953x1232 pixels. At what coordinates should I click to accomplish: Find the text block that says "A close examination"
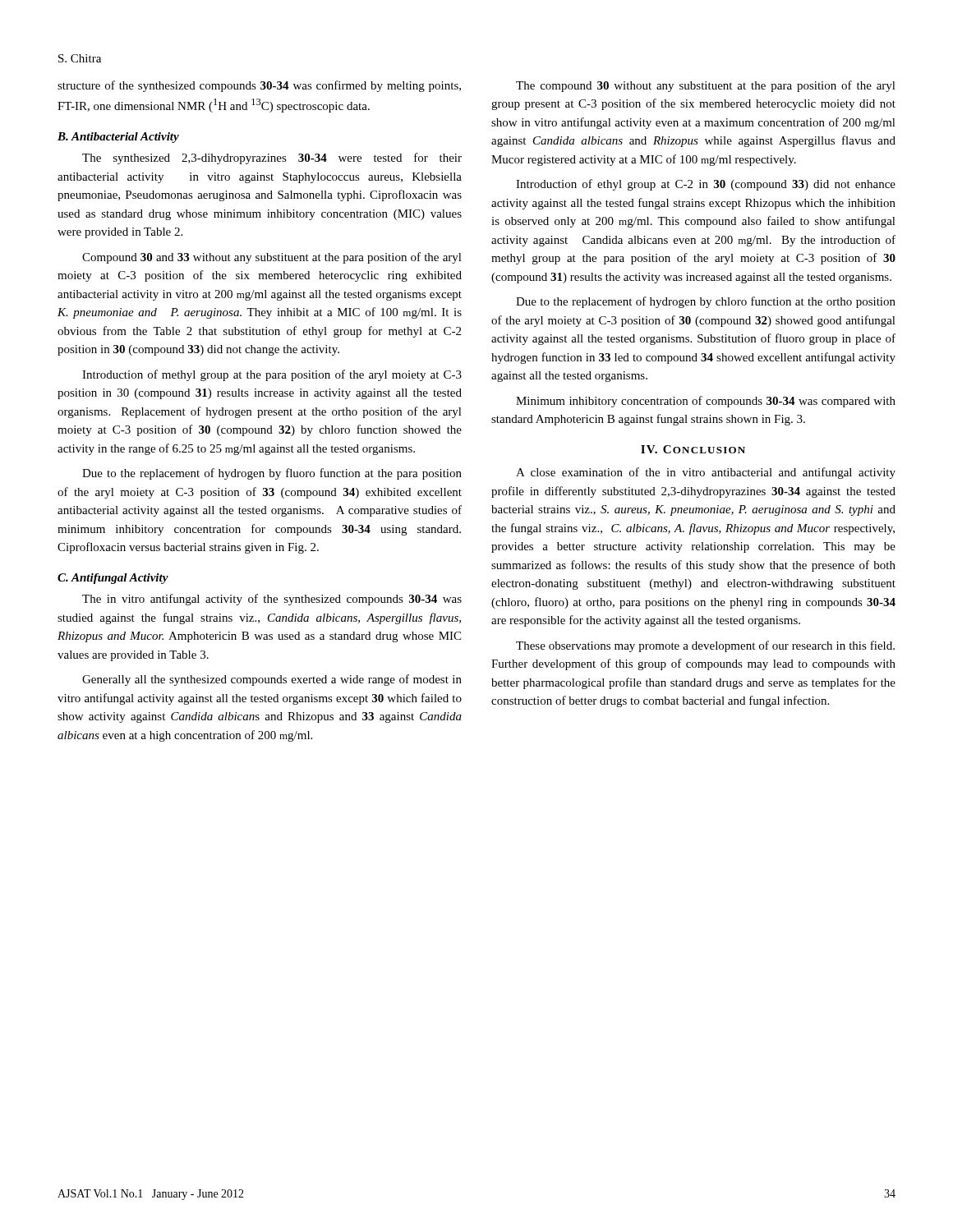(x=693, y=546)
